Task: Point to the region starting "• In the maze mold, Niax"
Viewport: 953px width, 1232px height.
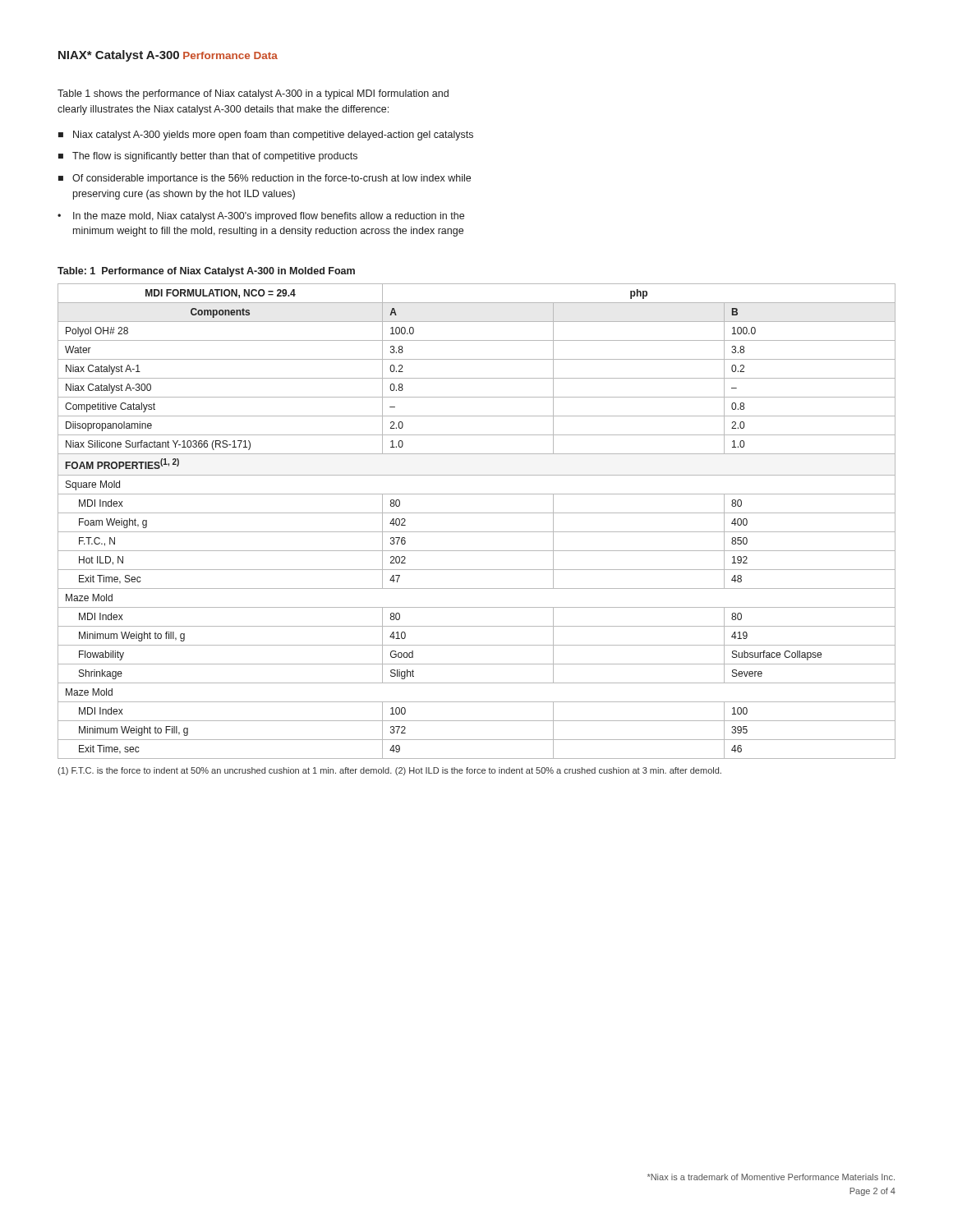Action: point(266,224)
